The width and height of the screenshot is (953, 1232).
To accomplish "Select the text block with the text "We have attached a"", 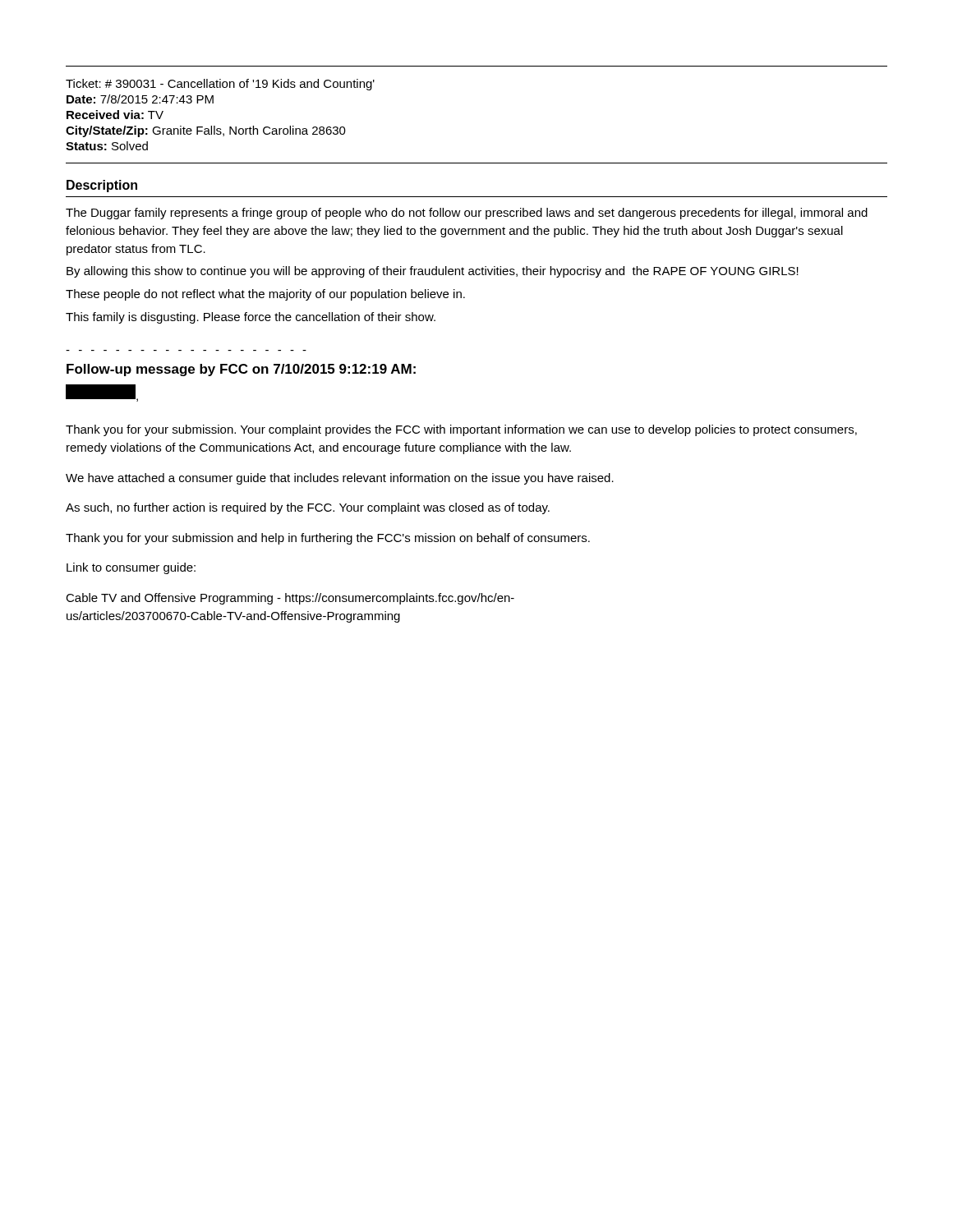I will pos(476,478).
